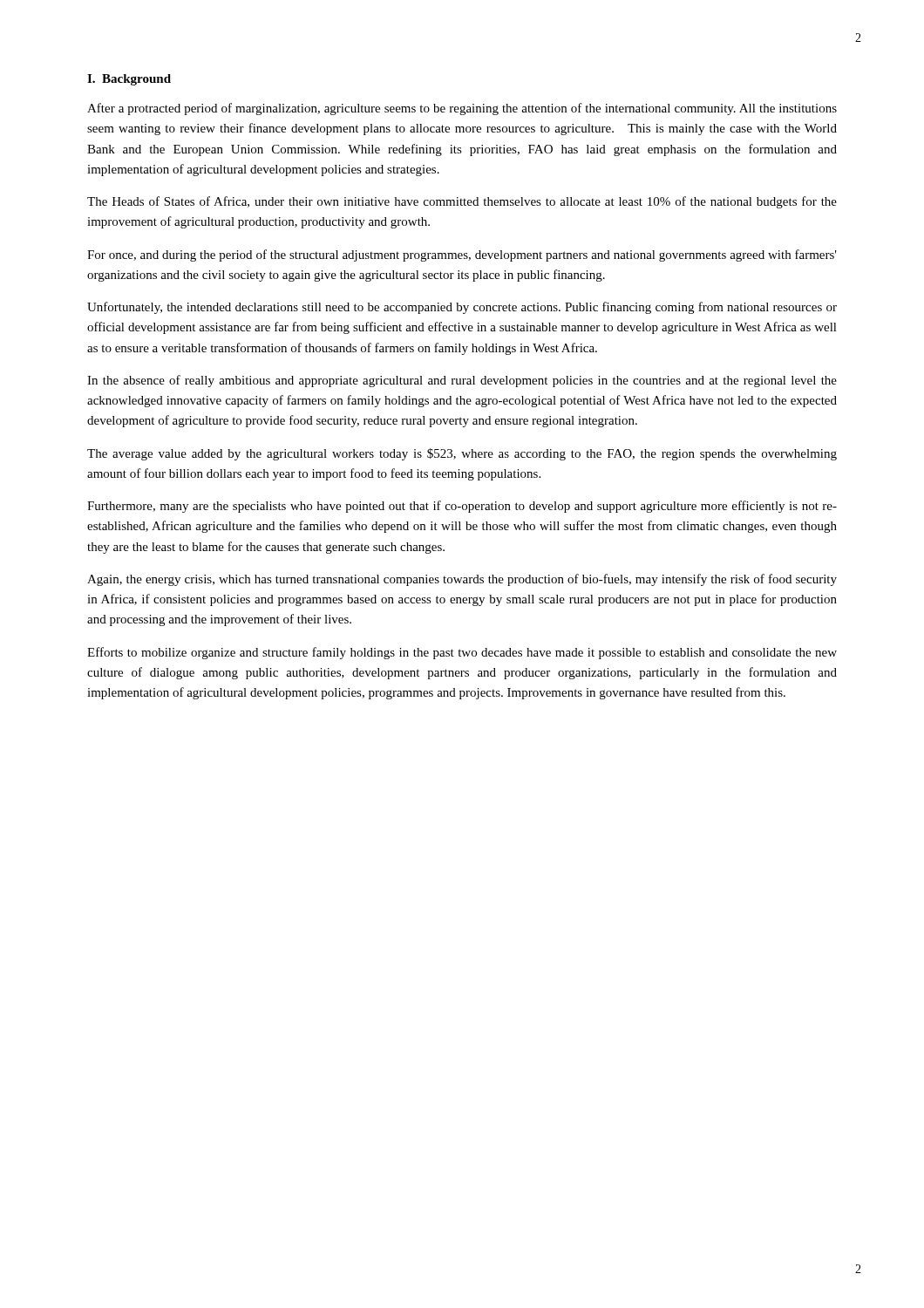The image size is (924, 1308).
Task: Click the passage that begins "In the absence of really"
Action: click(x=462, y=400)
